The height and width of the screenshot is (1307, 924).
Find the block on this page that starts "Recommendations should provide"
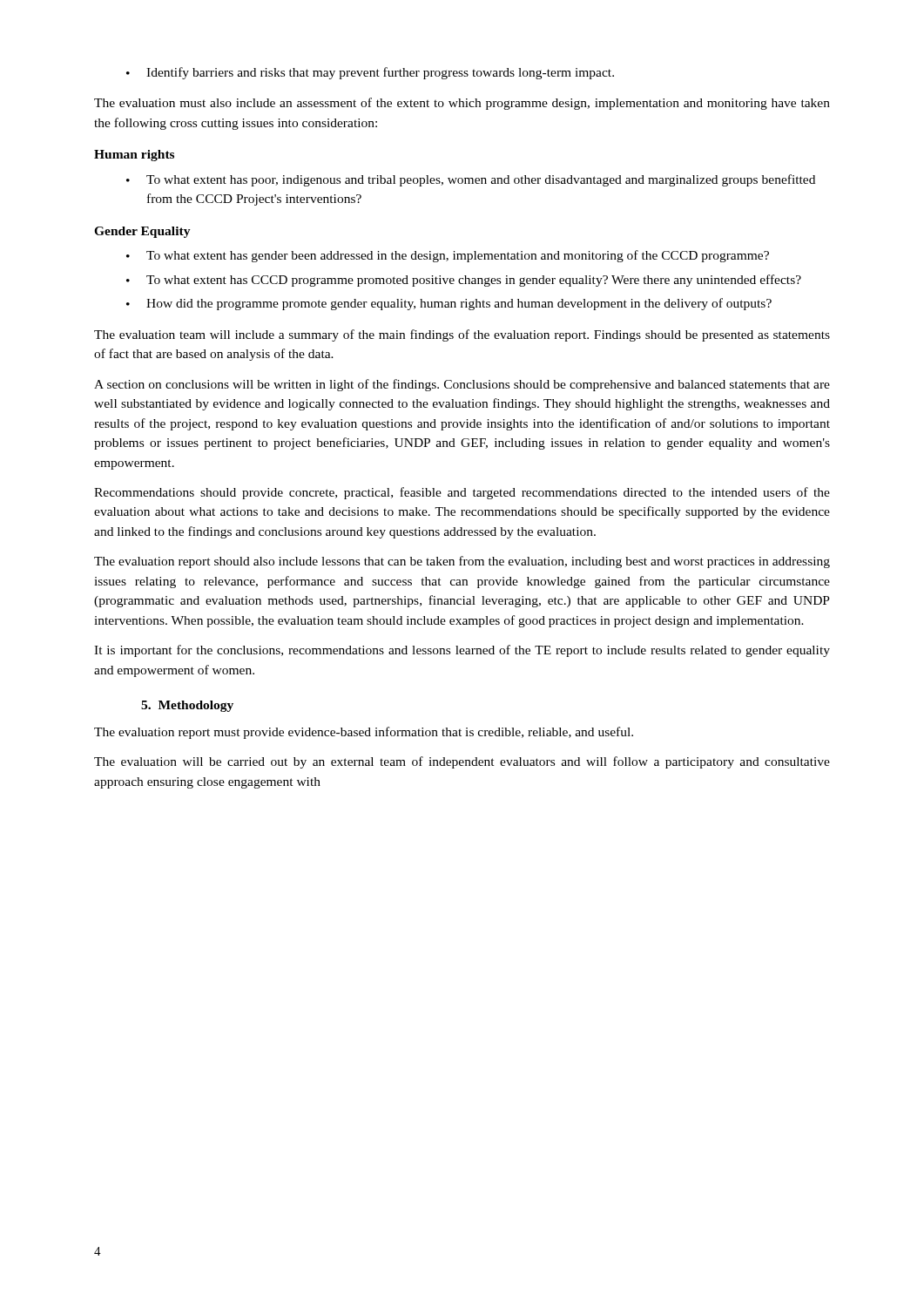click(462, 511)
